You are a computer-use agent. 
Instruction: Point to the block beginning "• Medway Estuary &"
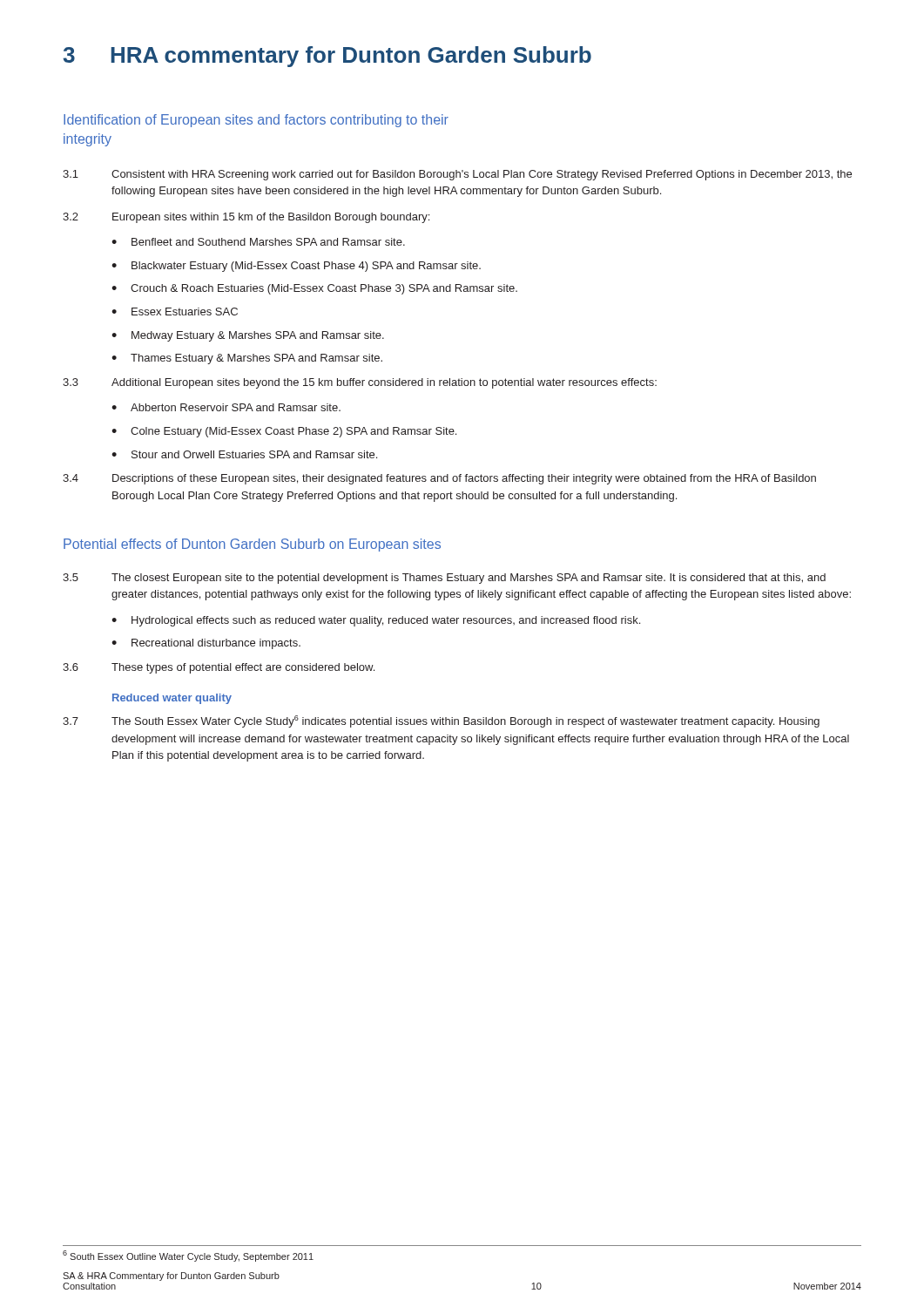click(x=248, y=336)
